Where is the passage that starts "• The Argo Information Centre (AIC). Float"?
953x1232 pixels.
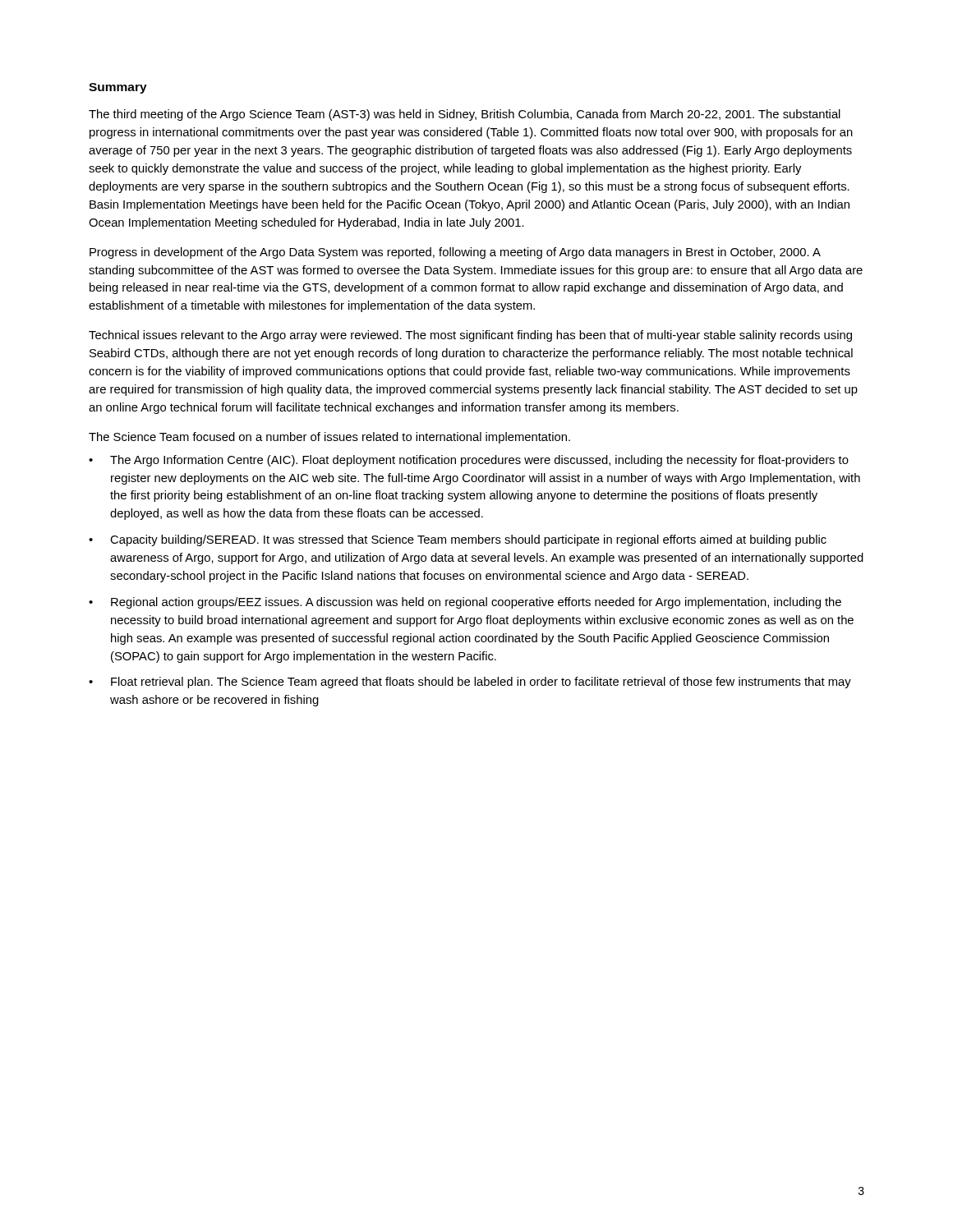476,487
